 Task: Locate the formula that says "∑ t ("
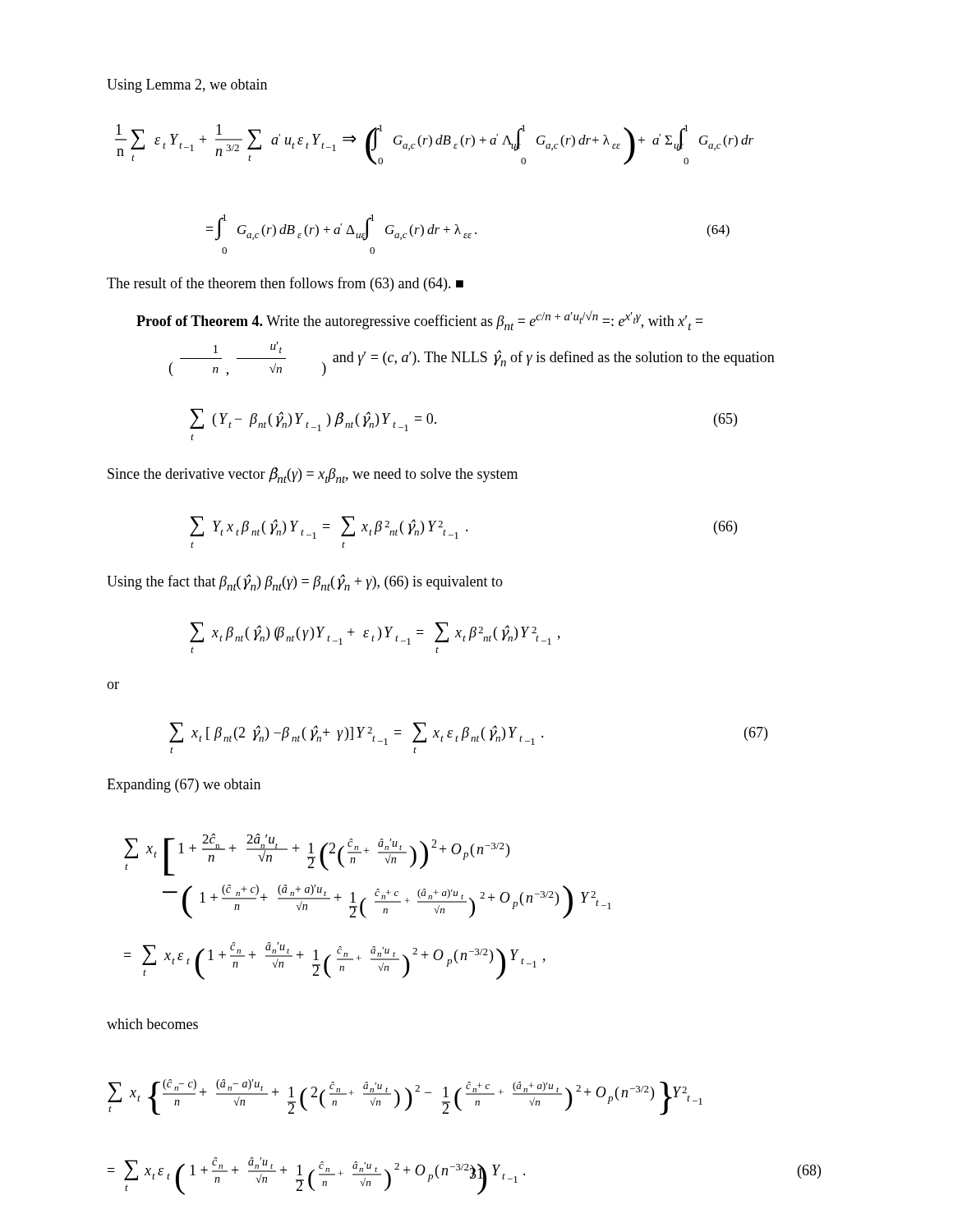tap(299, 419)
